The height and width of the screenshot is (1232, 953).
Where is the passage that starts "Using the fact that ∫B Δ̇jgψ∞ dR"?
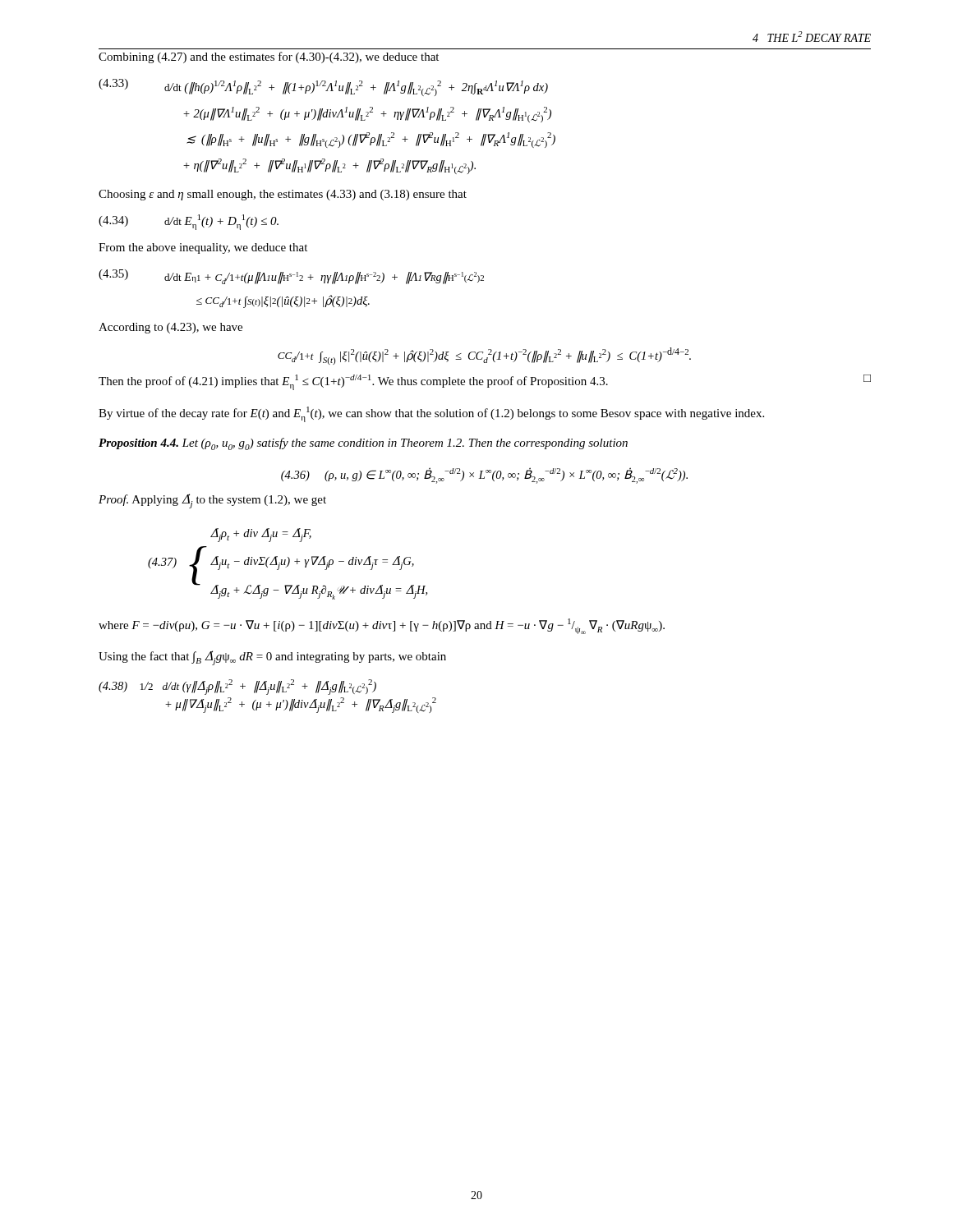(x=272, y=658)
